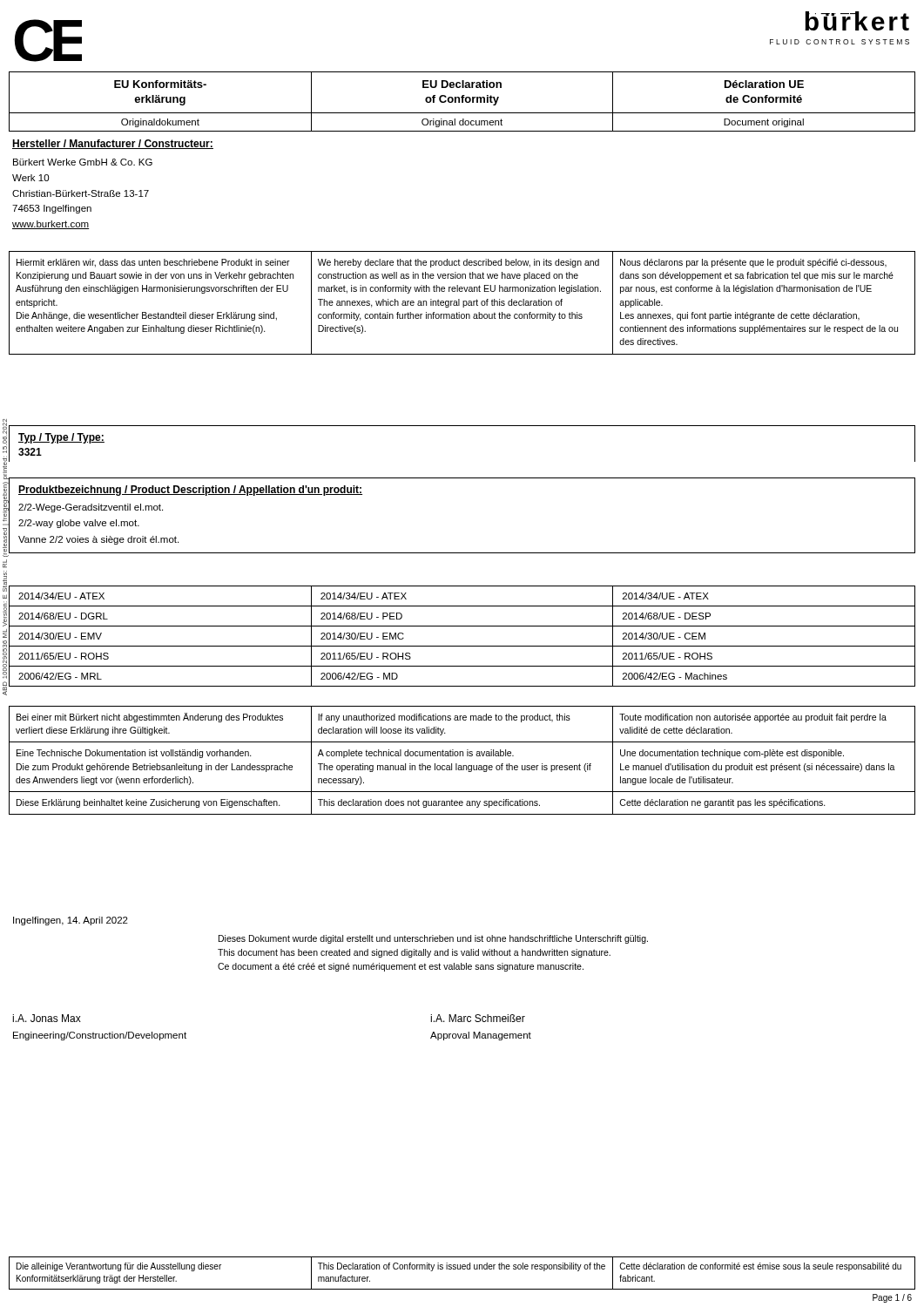Find the table that mentions "Die alleinige Verantwortung für"
924x1307 pixels.
(462, 1273)
